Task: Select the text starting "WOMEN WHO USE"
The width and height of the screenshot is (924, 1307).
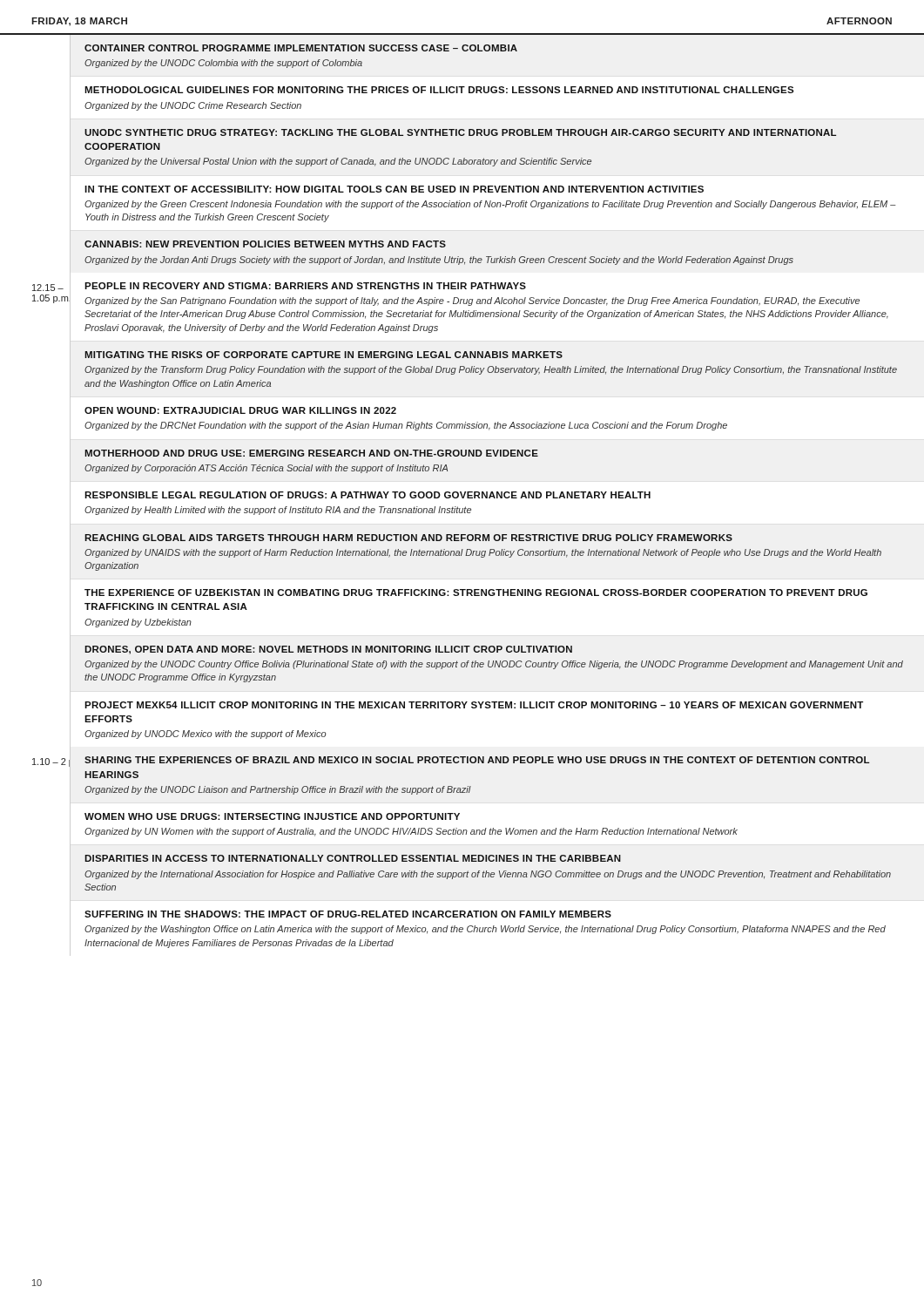Action: [x=496, y=824]
